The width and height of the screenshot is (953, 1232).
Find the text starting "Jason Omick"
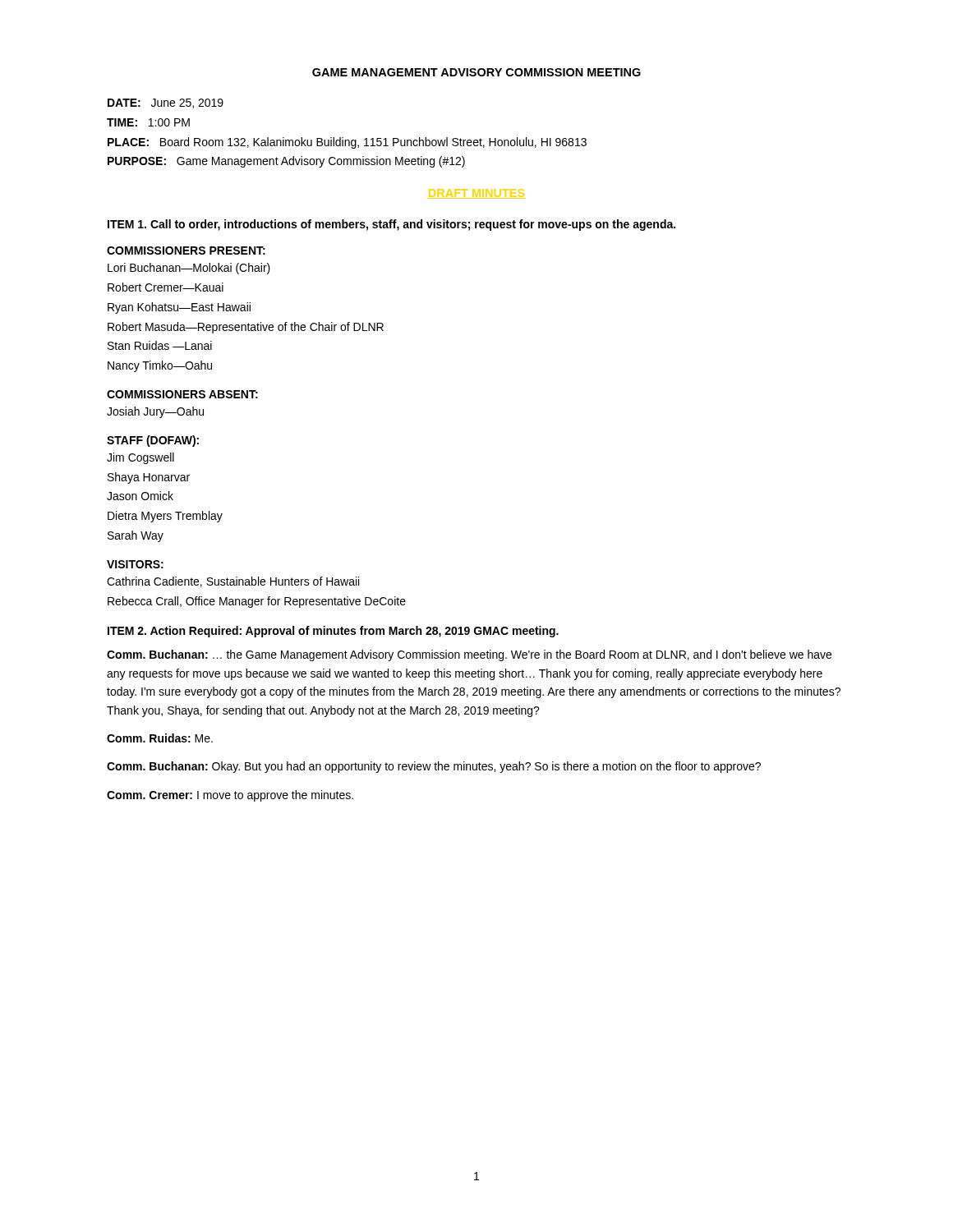[x=140, y=496]
